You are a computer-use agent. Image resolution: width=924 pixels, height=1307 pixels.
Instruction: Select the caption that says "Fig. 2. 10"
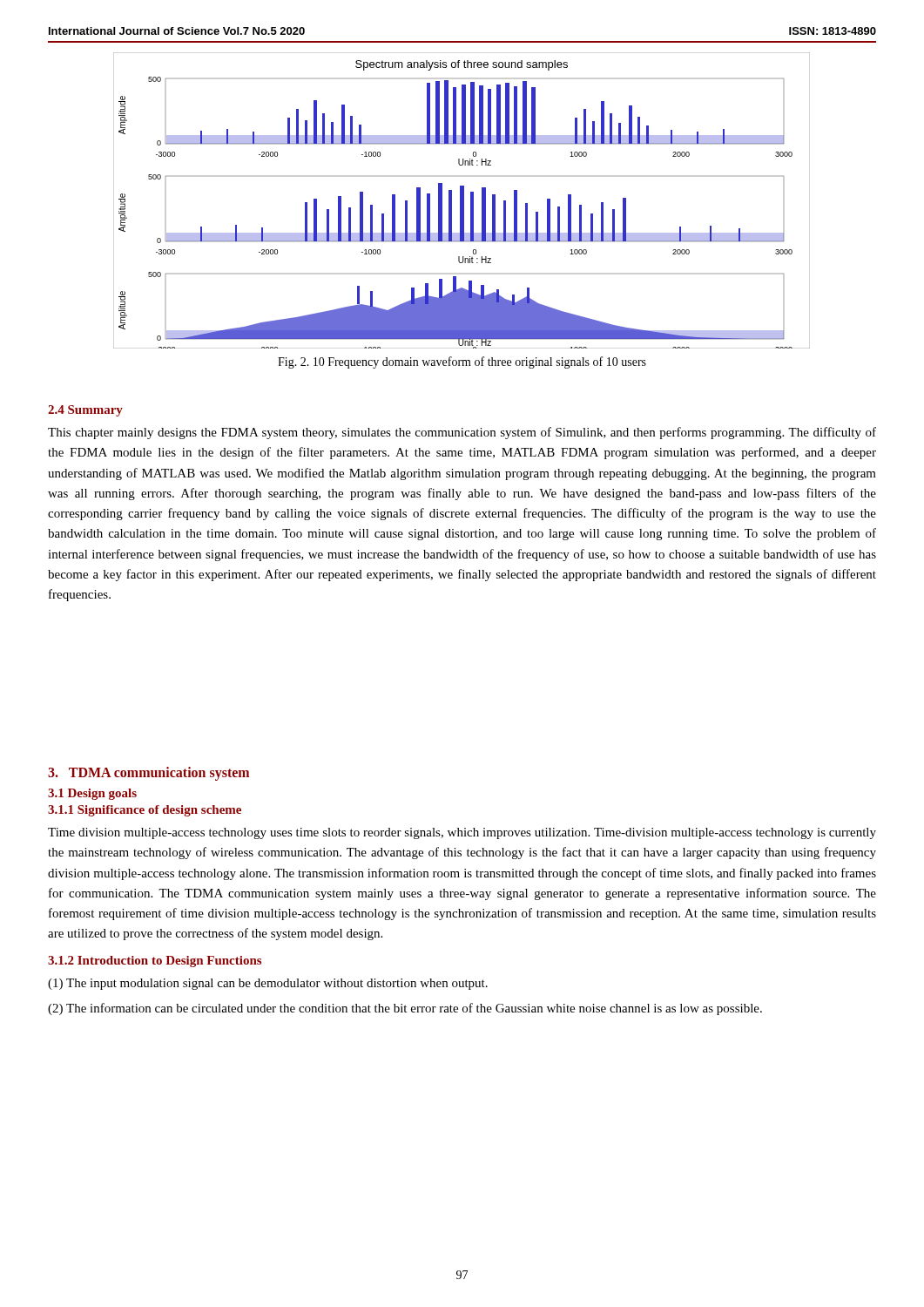click(x=462, y=362)
